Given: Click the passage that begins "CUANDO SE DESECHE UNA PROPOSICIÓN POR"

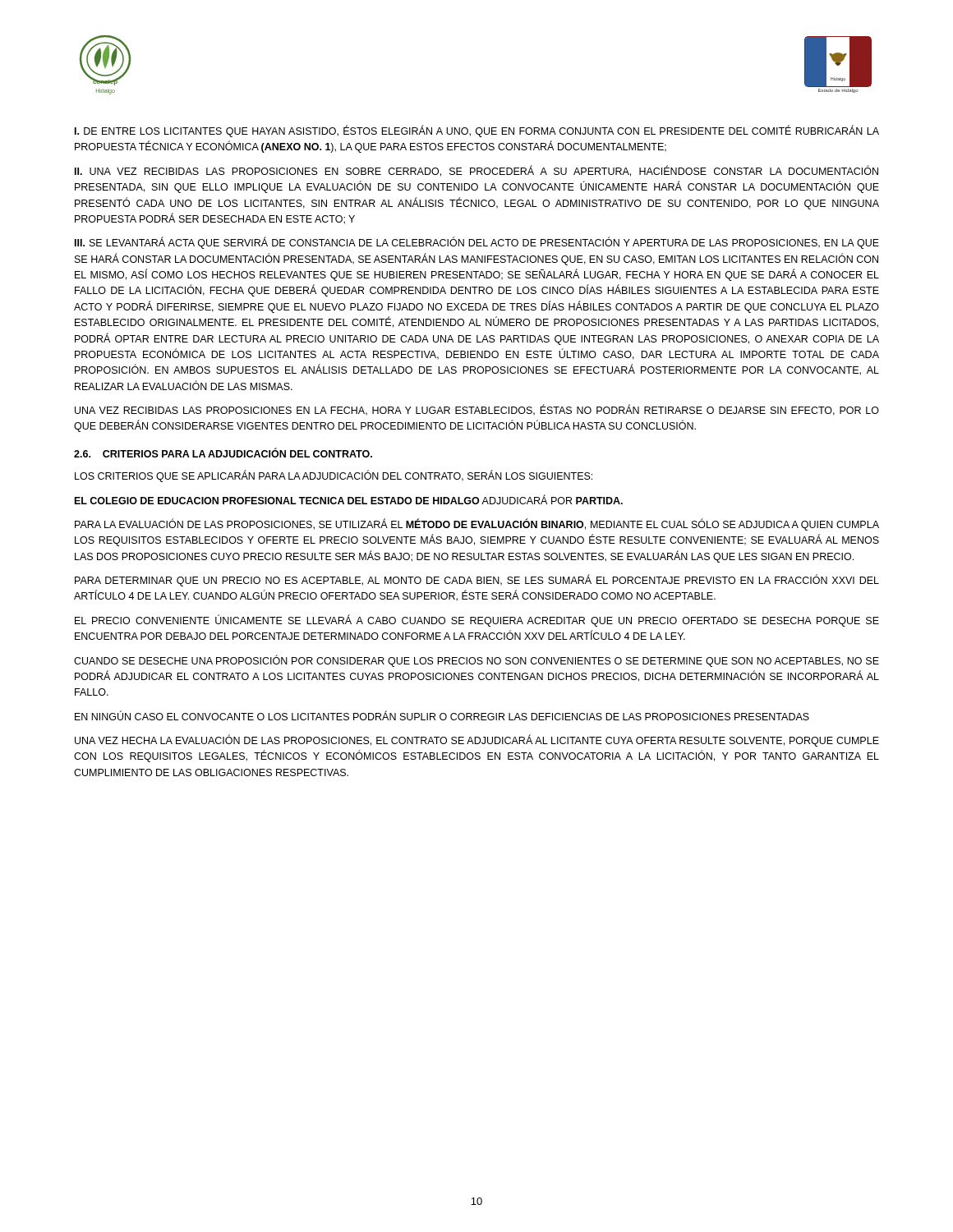Looking at the screenshot, I should [476, 677].
